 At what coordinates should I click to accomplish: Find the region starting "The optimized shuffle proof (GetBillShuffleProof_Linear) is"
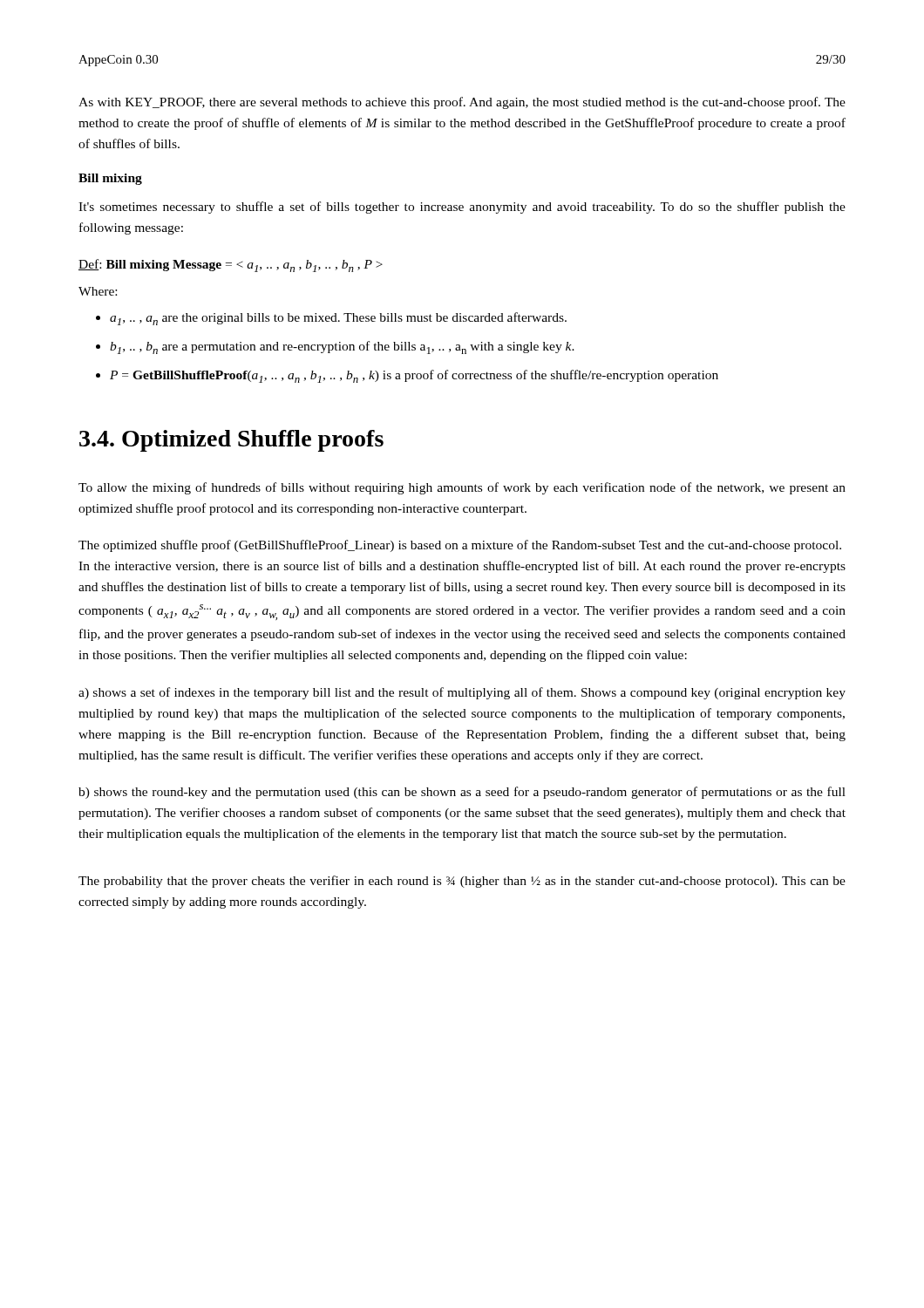pos(462,600)
